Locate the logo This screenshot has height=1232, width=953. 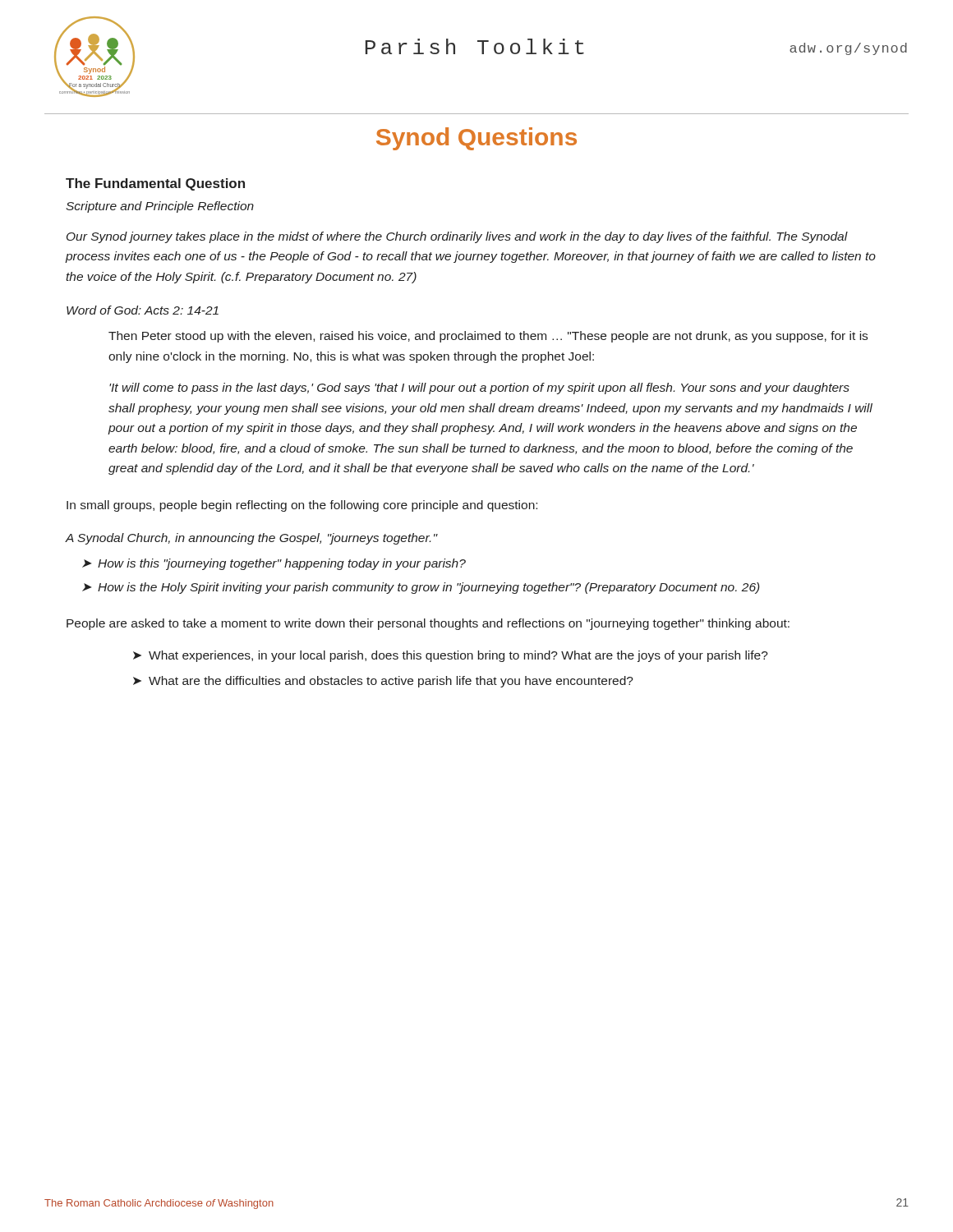click(x=94, y=57)
